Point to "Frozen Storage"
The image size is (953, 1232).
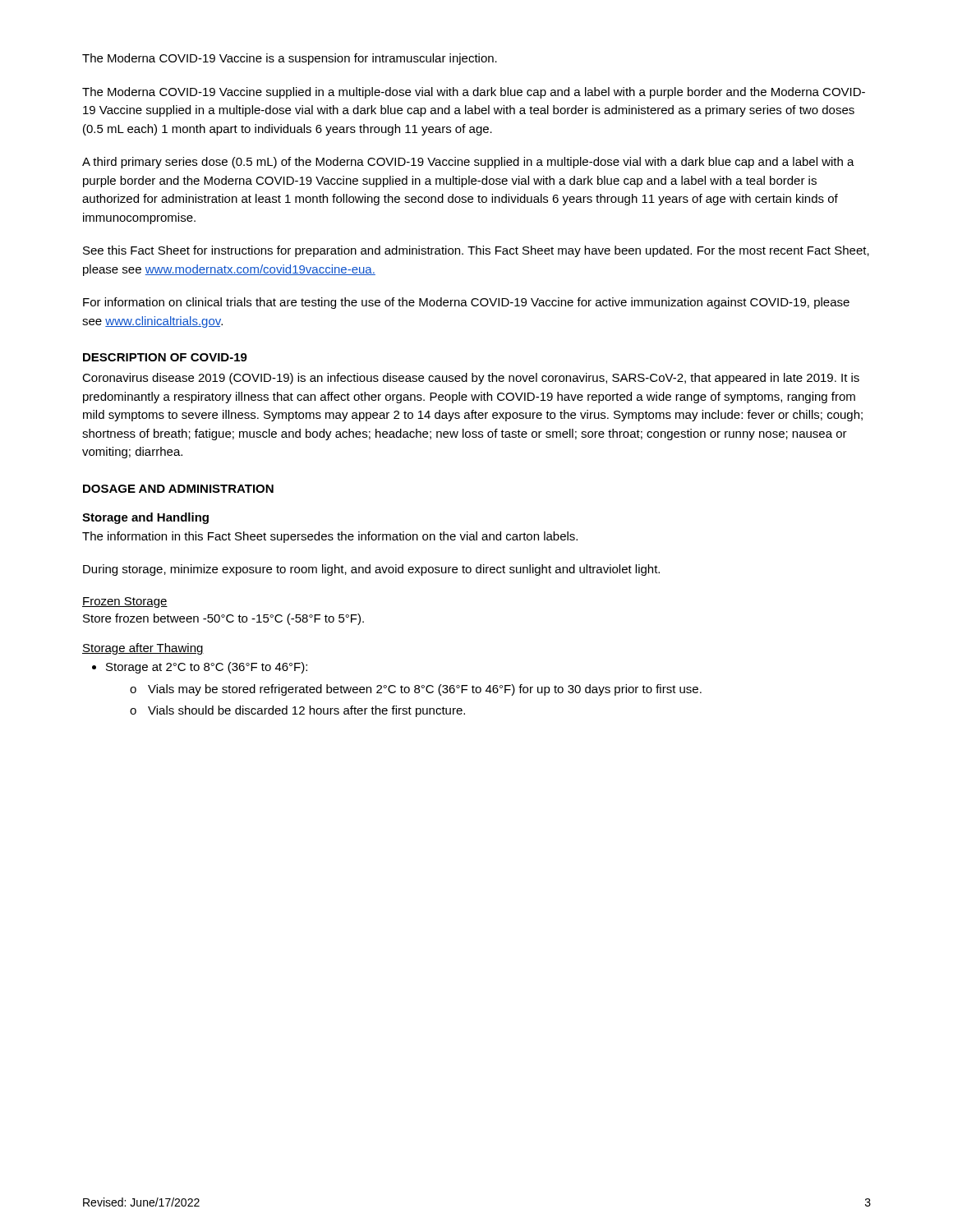(125, 600)
